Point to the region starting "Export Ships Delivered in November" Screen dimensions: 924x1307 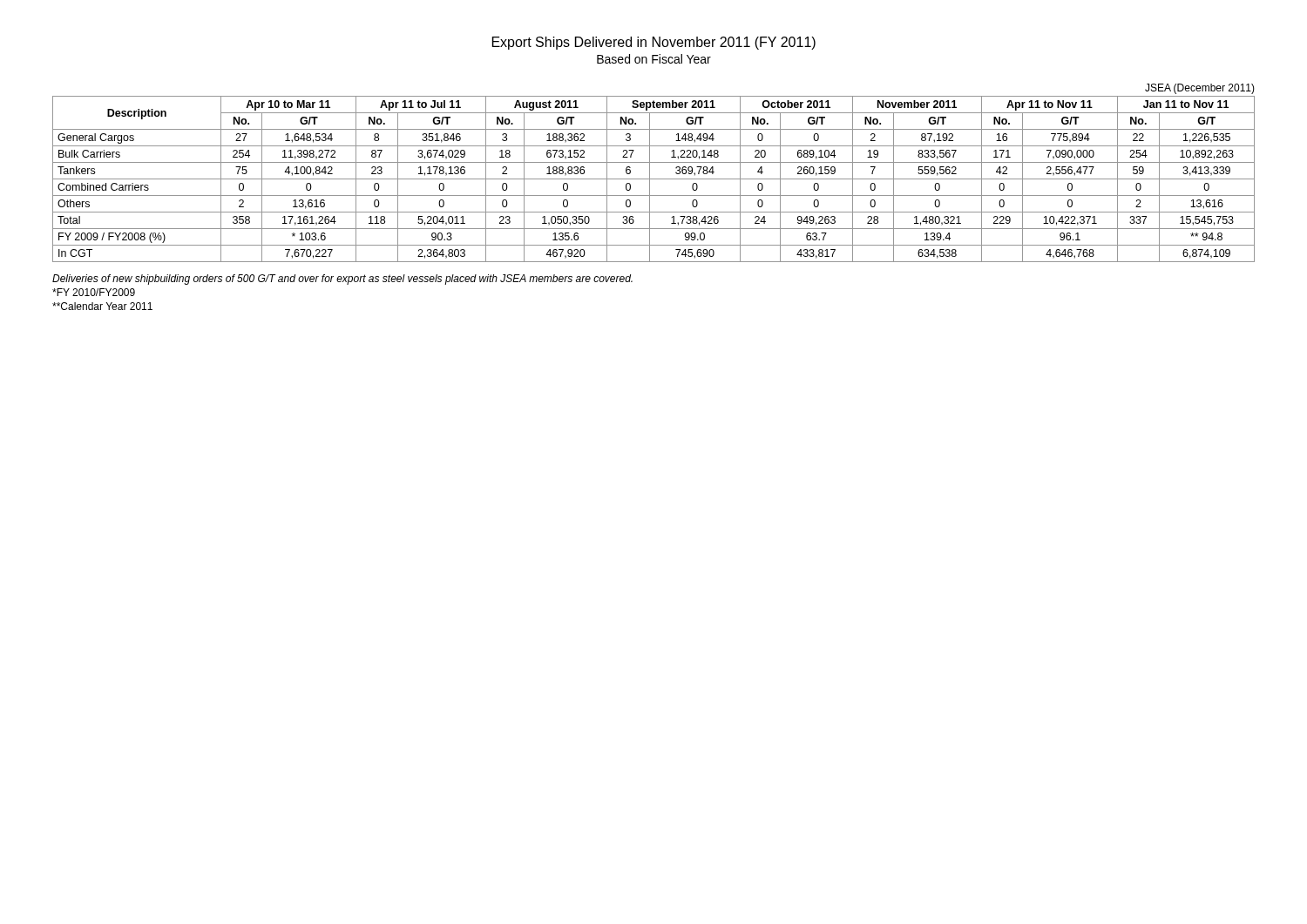click(654, 50)
